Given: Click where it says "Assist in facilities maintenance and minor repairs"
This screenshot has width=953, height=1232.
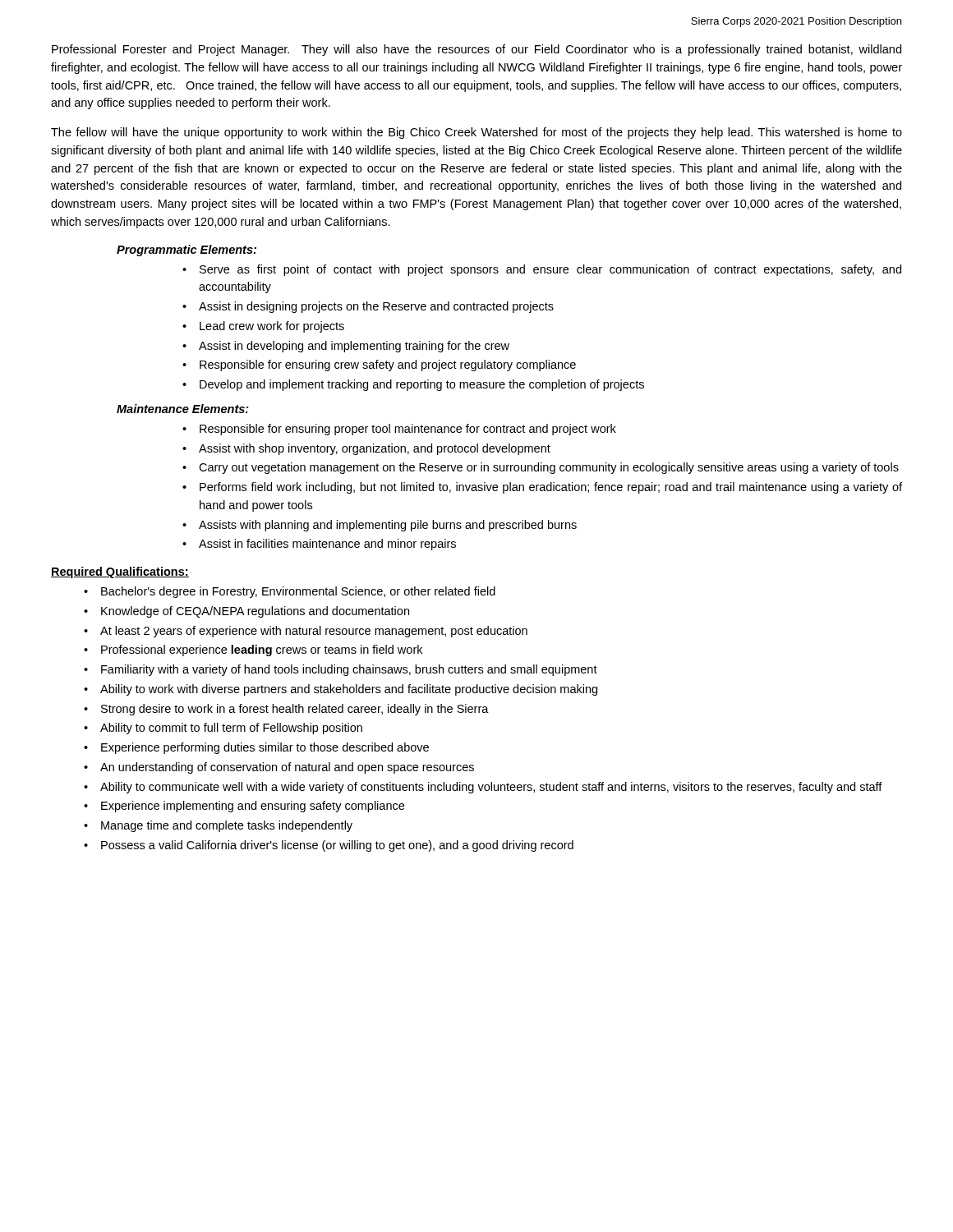Looking at the screenshot, I should (328, 544).
